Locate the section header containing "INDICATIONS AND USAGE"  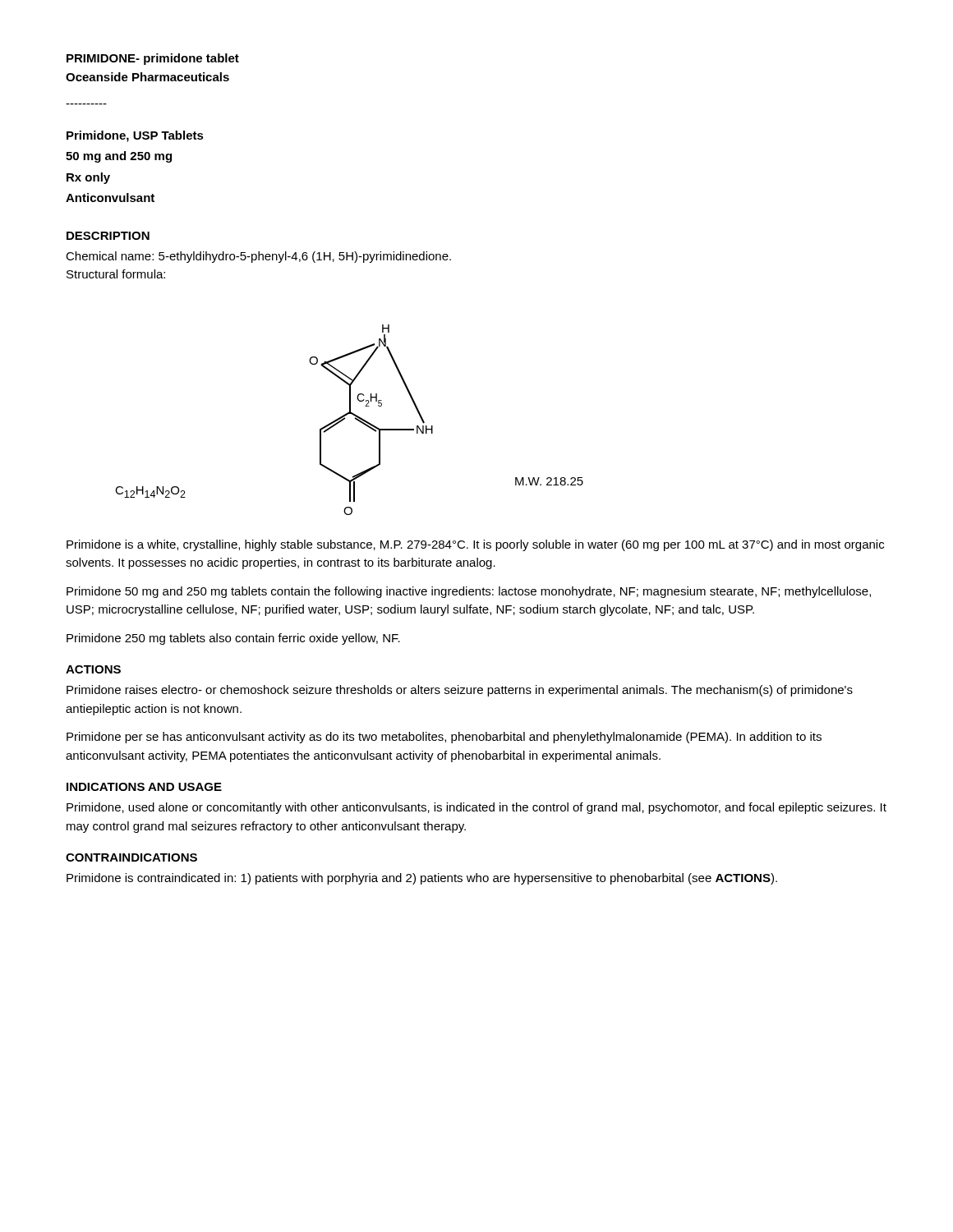point(144,786)
